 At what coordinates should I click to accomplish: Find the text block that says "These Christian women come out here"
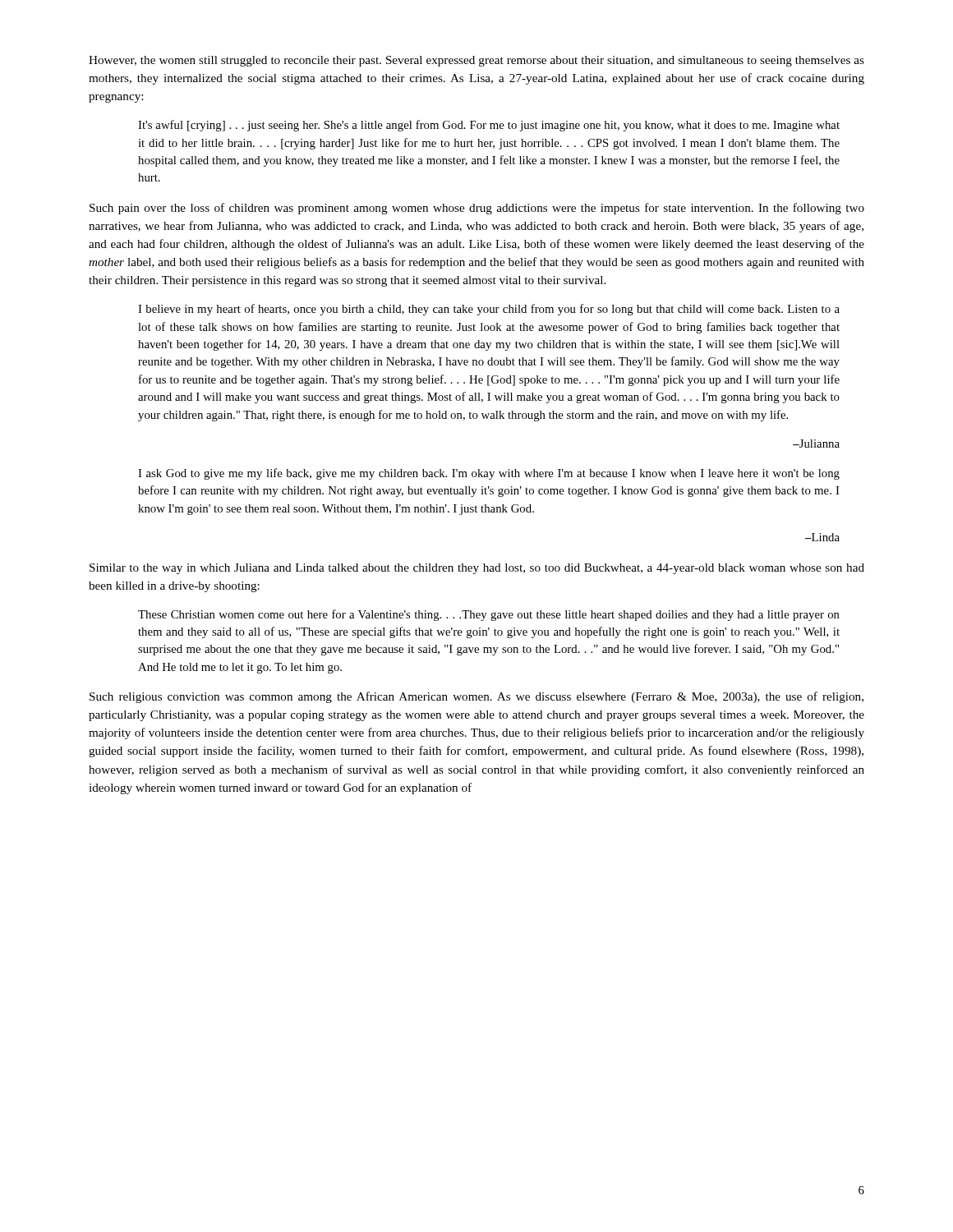tap(489, 640)
